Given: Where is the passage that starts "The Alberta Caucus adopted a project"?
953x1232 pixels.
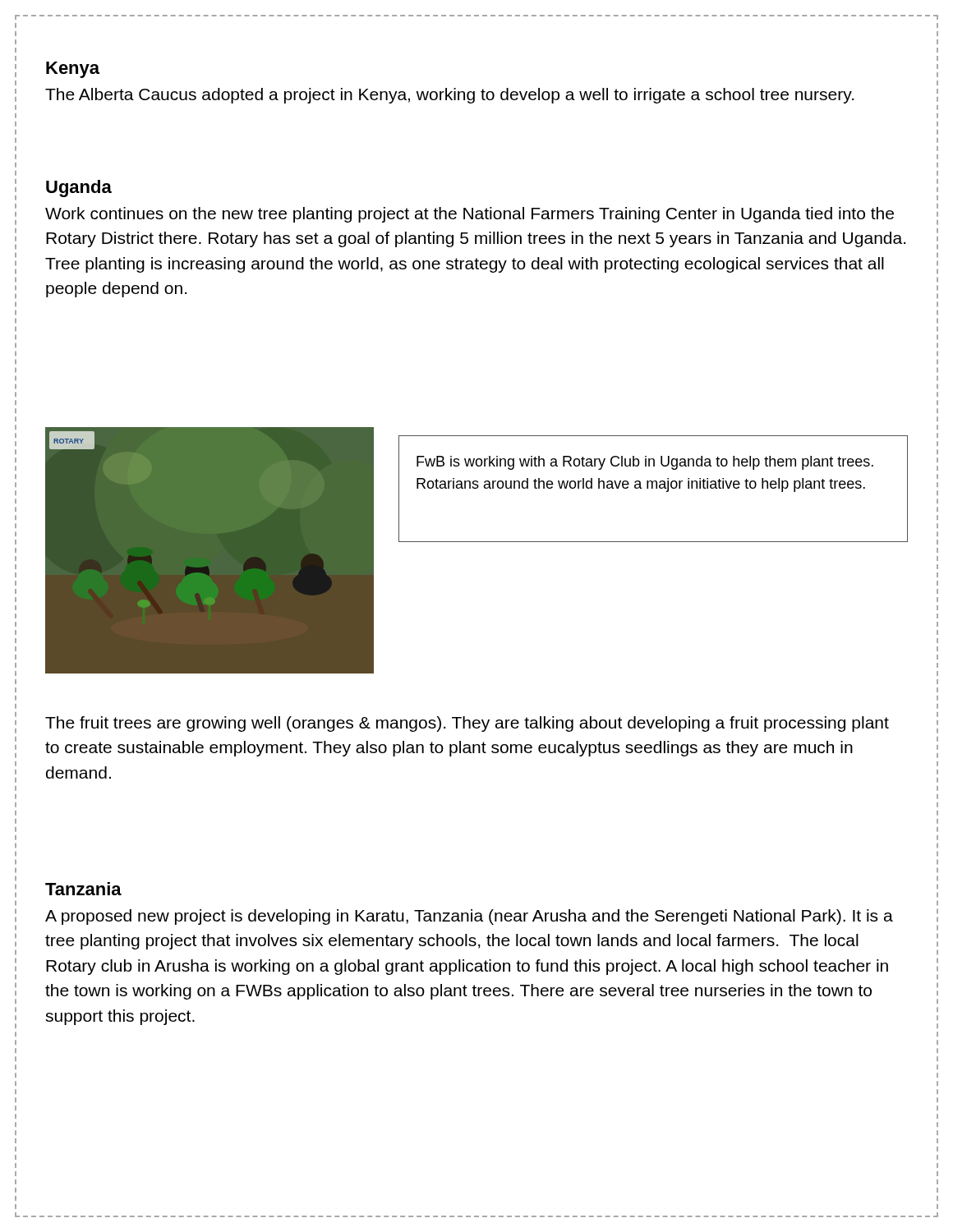Looking at the screenshot, I should pyautogui.click(x=450, y=94).
